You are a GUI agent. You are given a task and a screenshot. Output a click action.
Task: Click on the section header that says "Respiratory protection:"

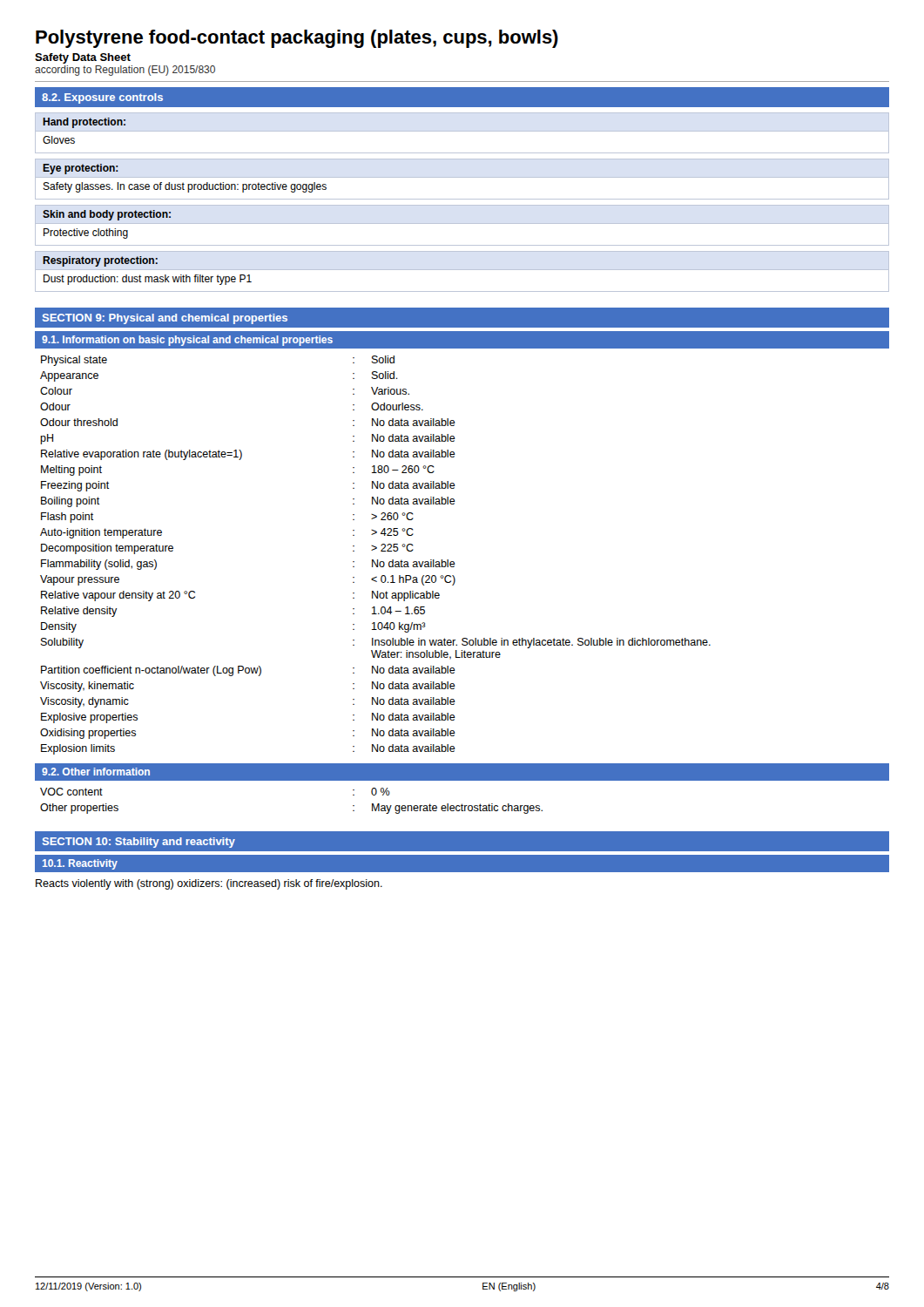[x=100, y=261]
